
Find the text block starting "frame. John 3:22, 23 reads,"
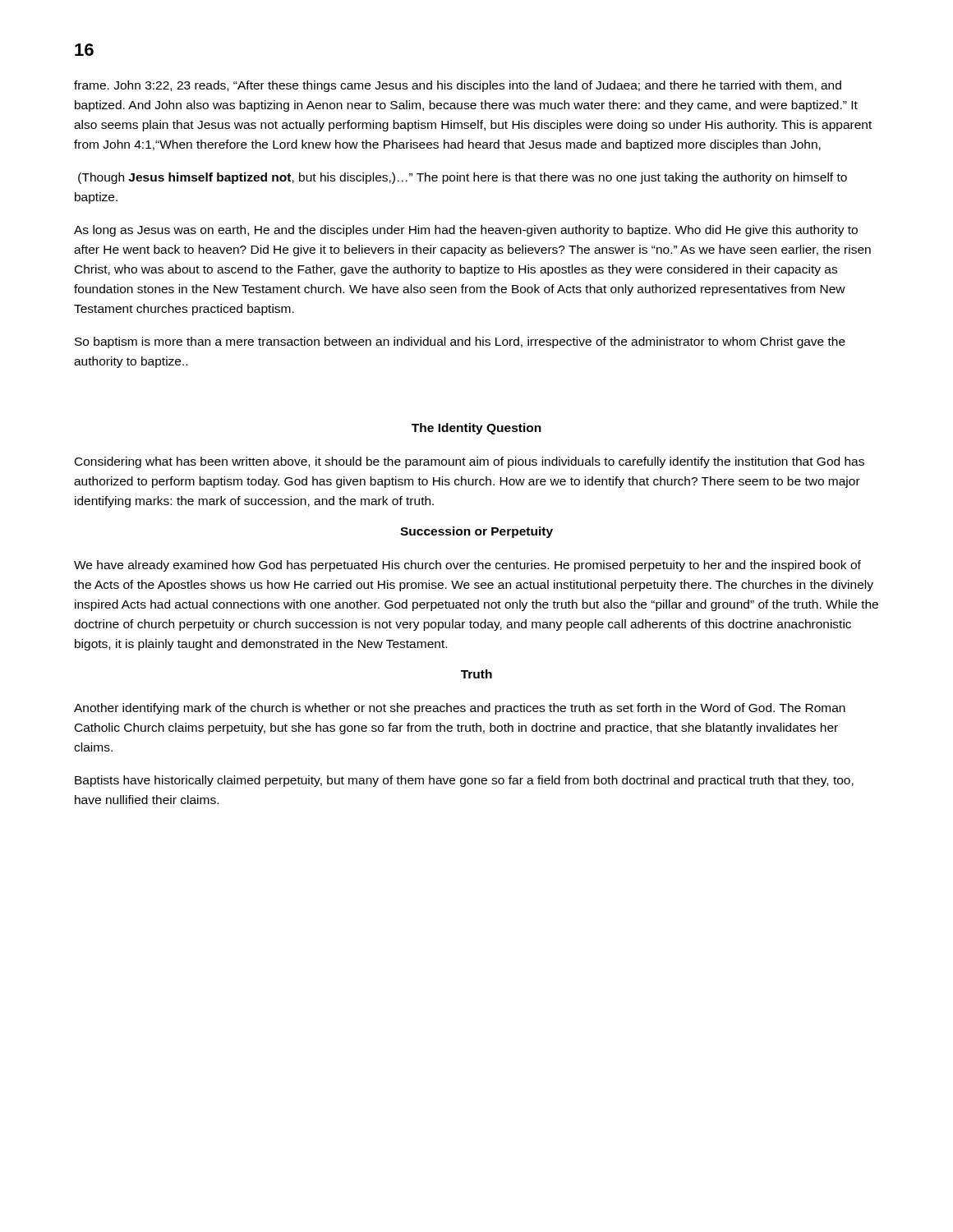pyautogui.click(x=473, y=115)
